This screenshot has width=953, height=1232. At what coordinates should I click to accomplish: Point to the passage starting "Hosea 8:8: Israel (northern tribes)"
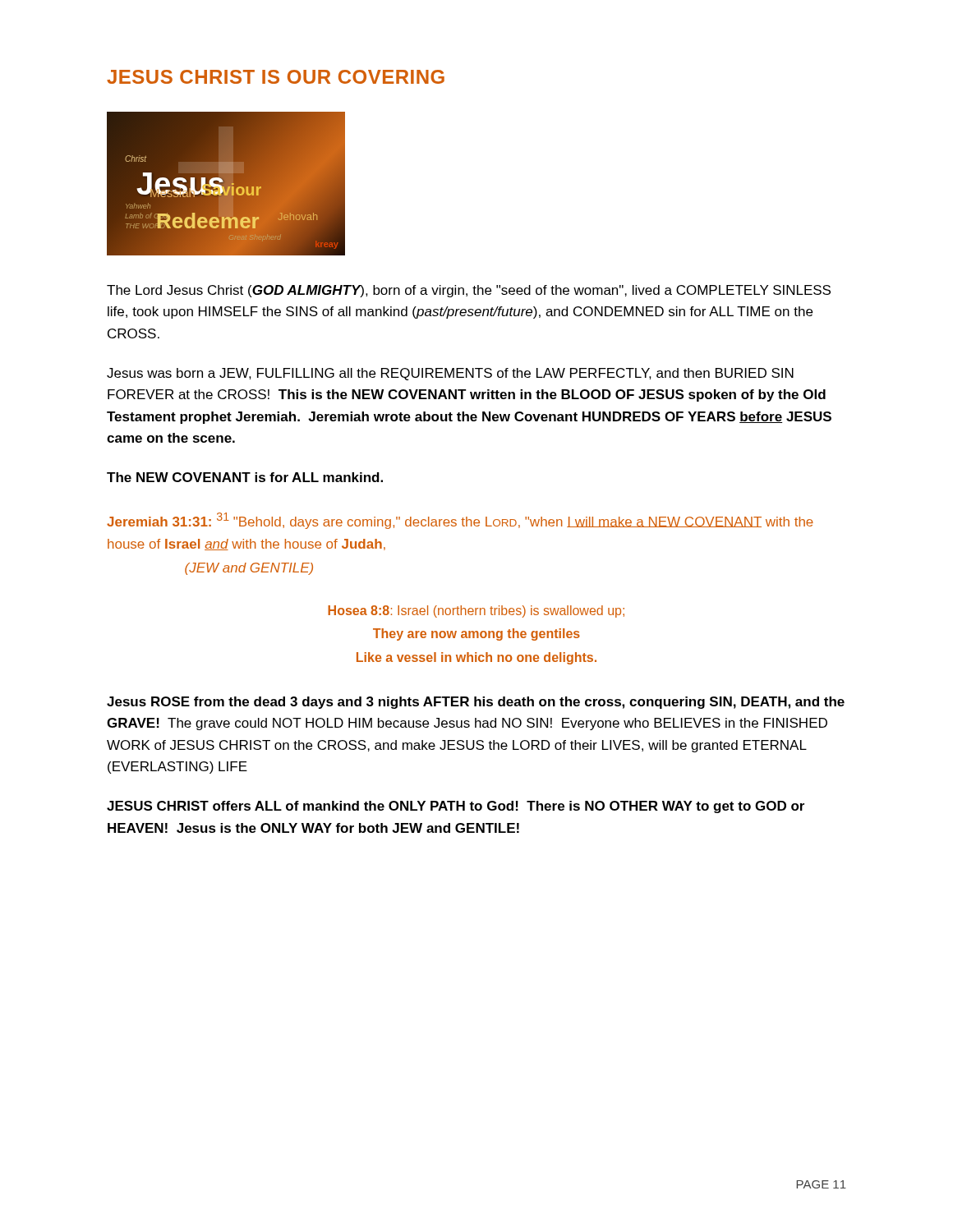(x=476, y=634)
